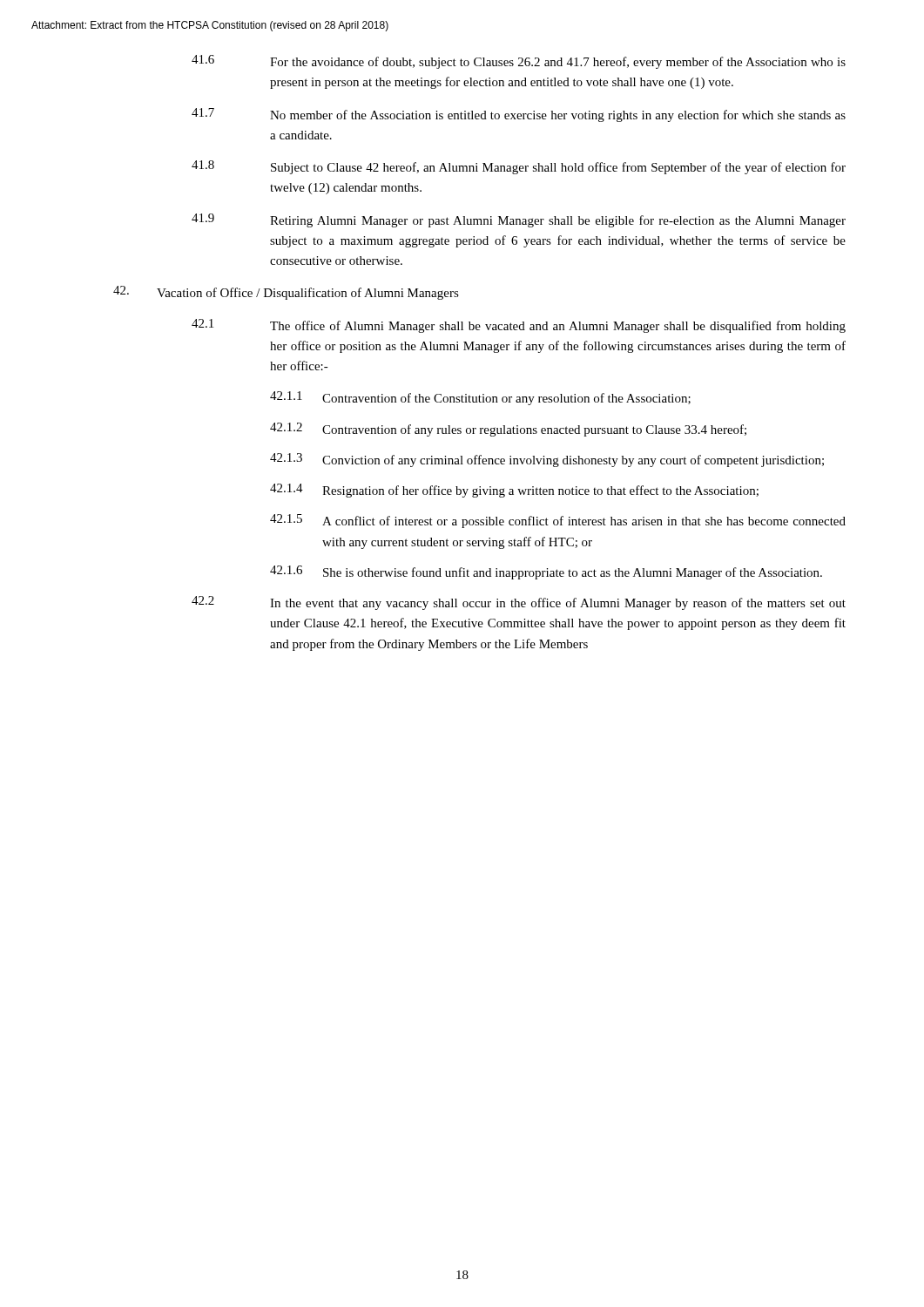Click on the list item with the text "41.7 No member of"
Viewport: 924px width, 1307px height.
pyautogui.click(x=519, y=125)
